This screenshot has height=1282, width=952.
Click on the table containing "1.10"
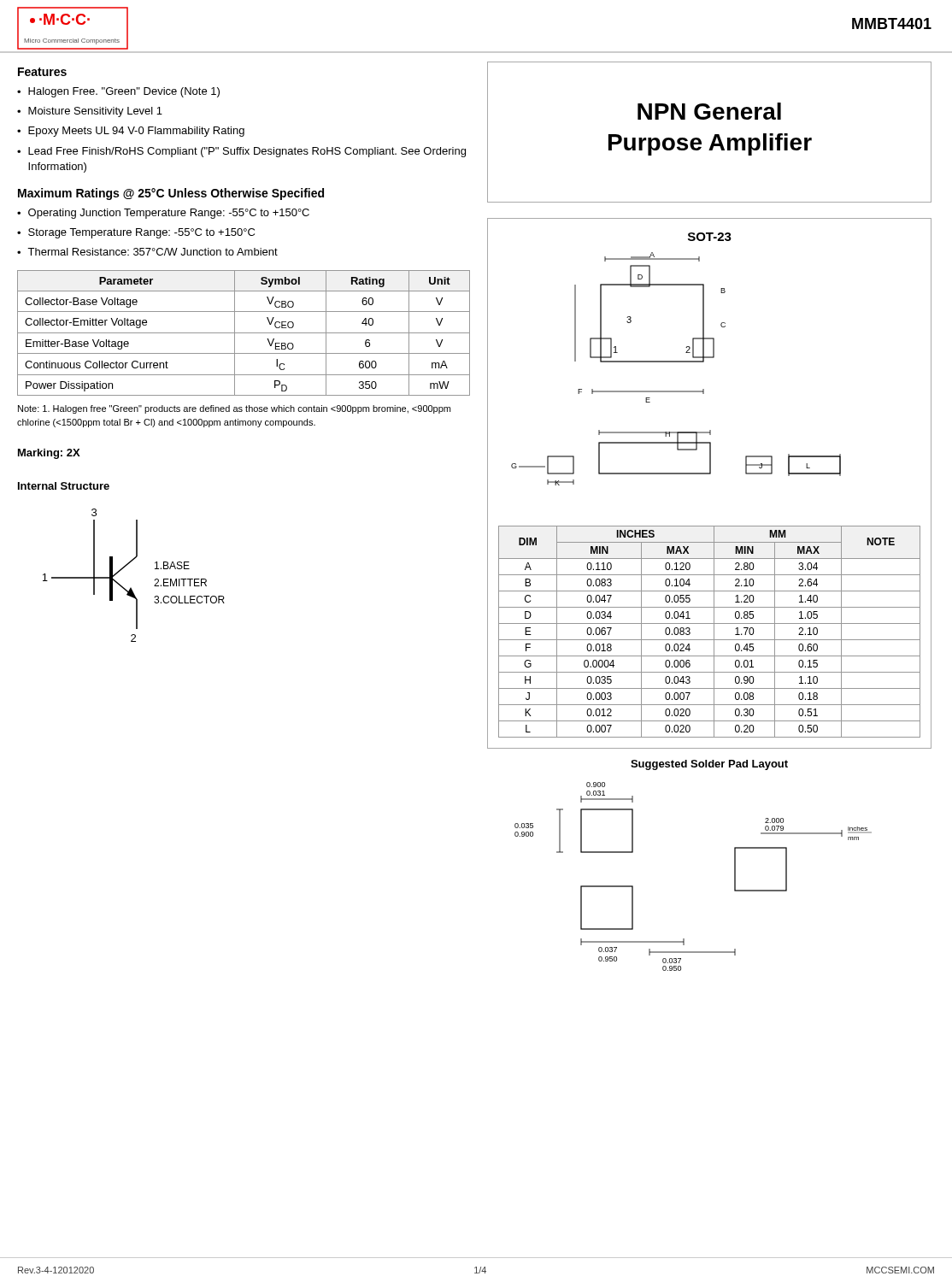[709, 631]
